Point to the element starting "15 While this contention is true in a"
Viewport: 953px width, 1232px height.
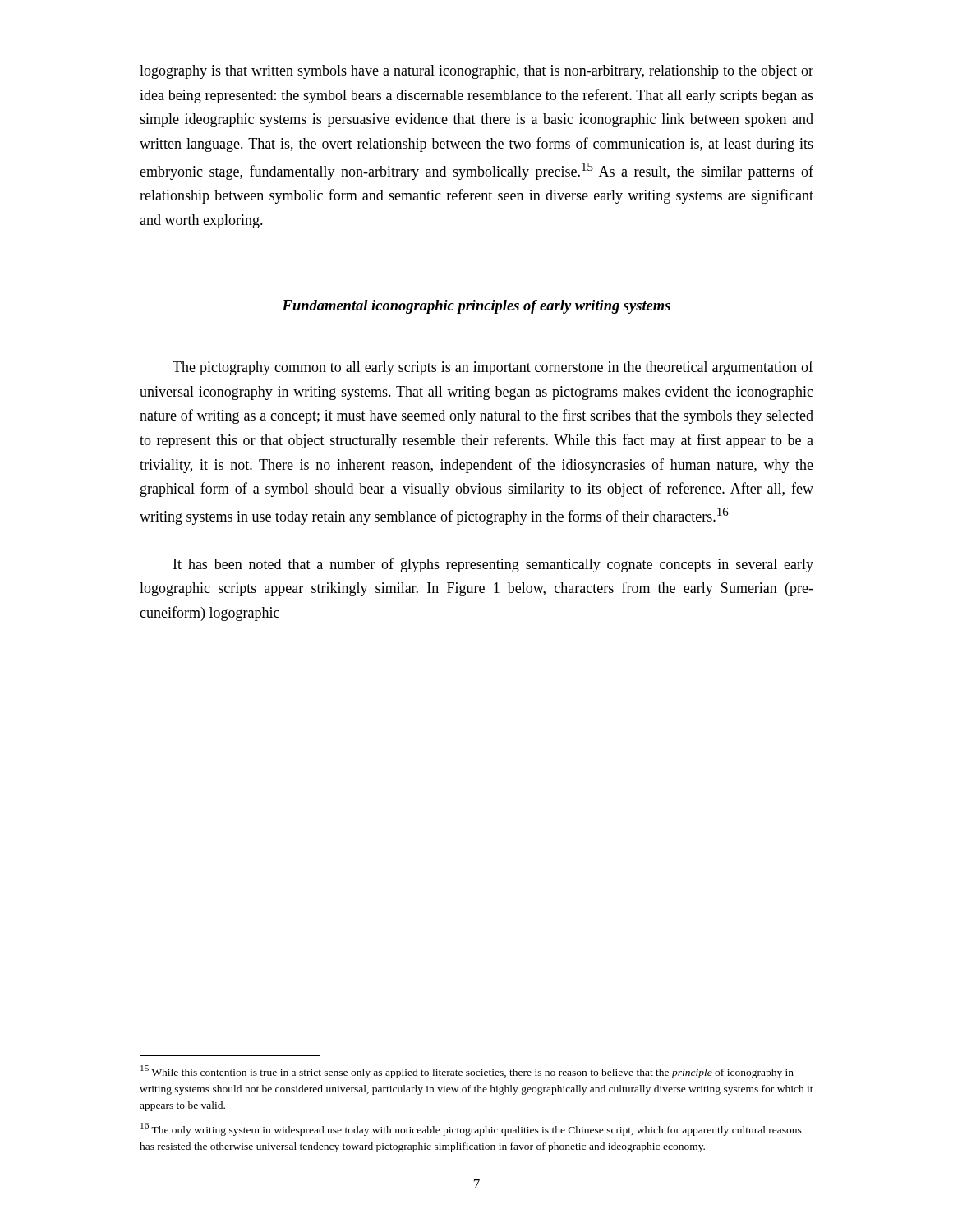point(476,1087)
